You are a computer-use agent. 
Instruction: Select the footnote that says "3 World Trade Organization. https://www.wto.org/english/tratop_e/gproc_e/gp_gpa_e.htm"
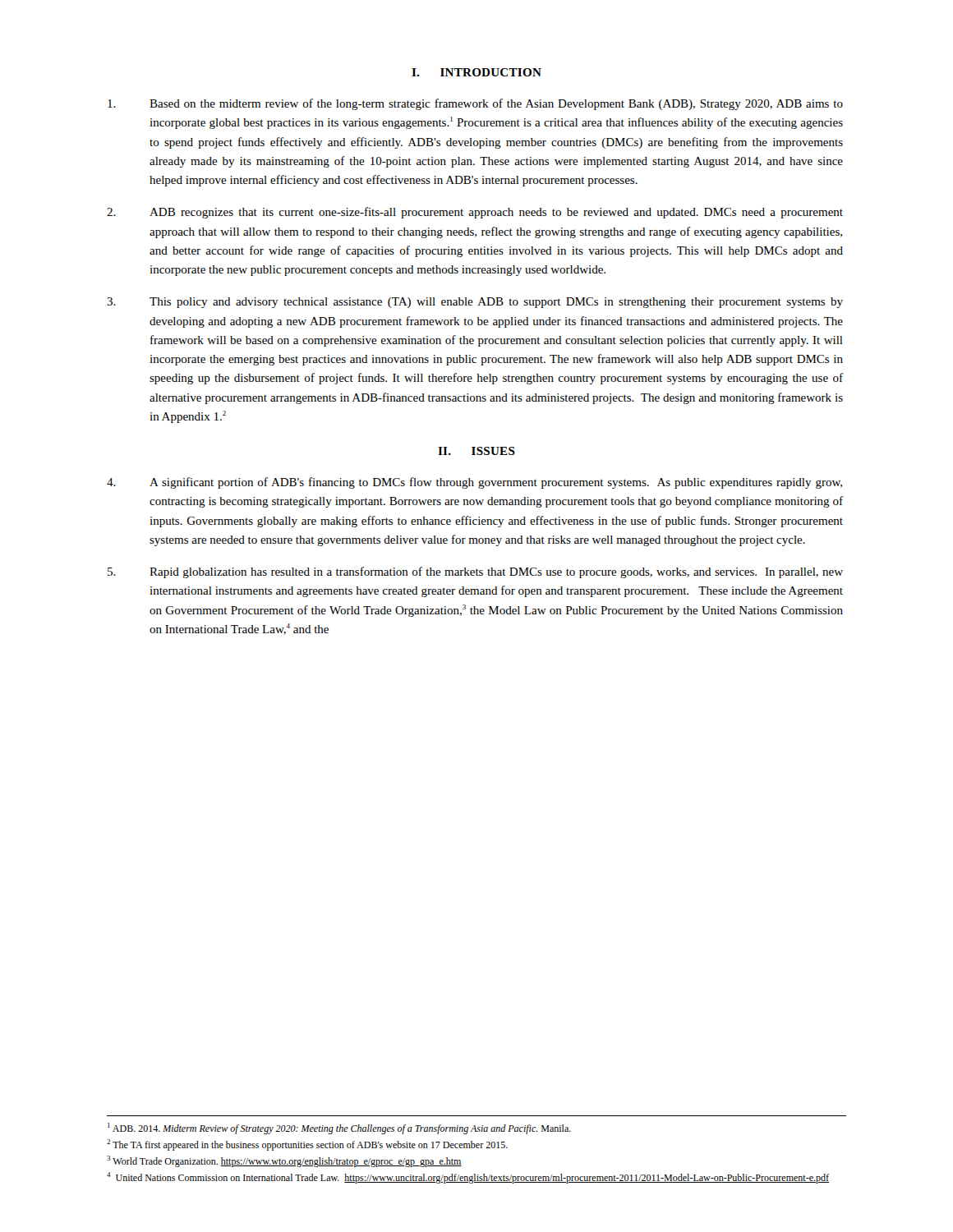coord(284,1161)
